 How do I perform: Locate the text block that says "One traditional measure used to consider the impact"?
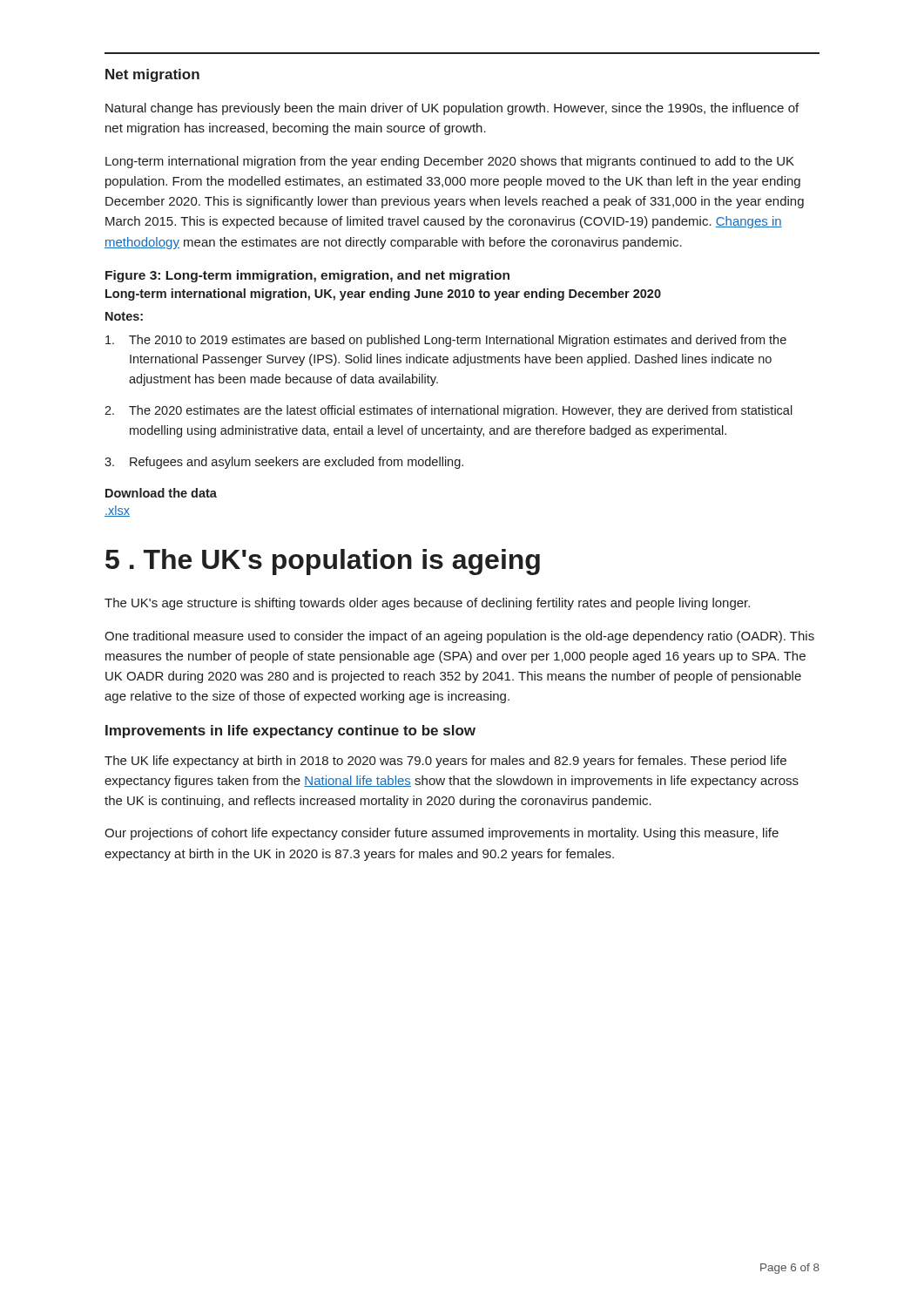coord(459,666)
